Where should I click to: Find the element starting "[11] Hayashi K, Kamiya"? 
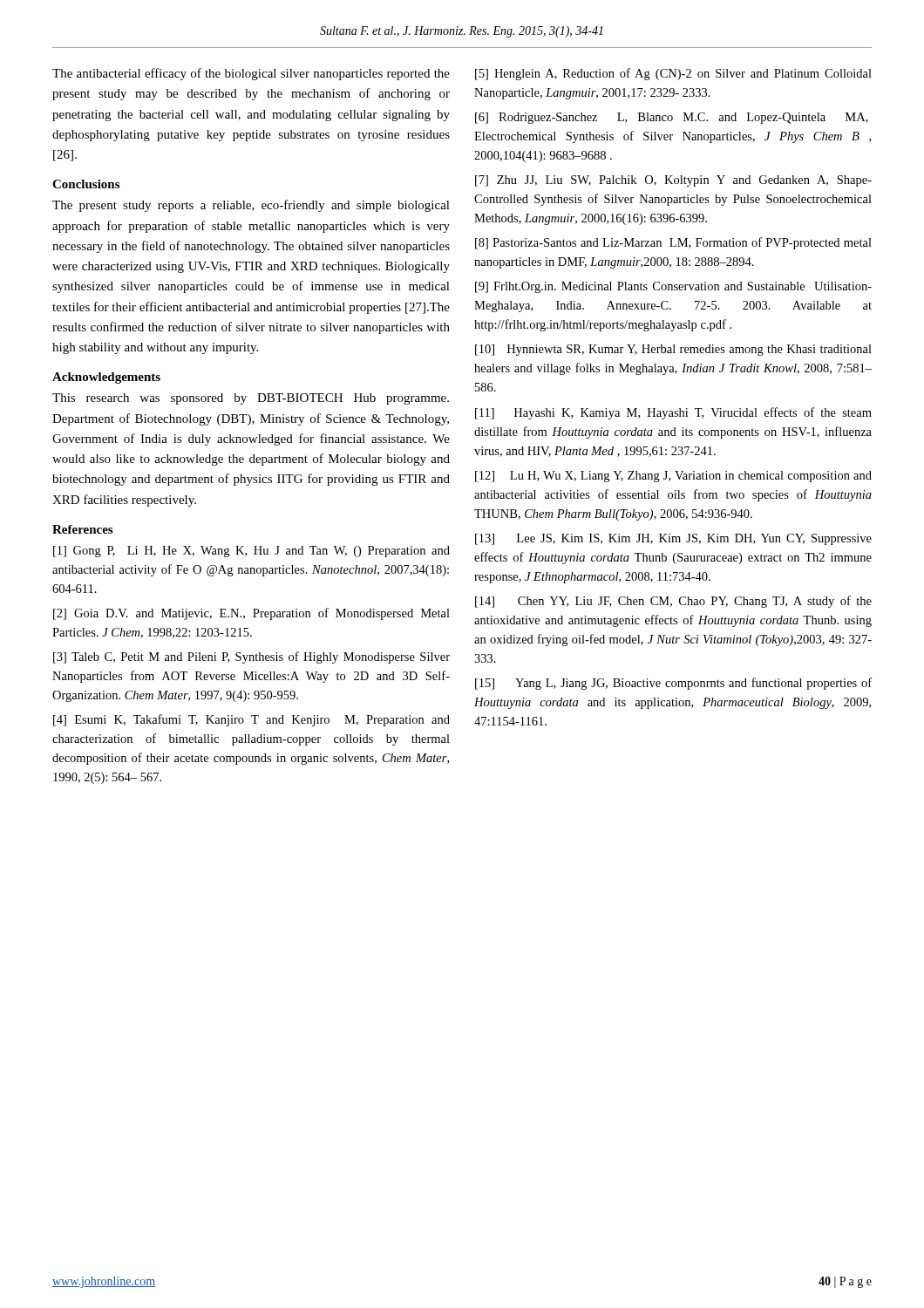(x=673, y=431)
